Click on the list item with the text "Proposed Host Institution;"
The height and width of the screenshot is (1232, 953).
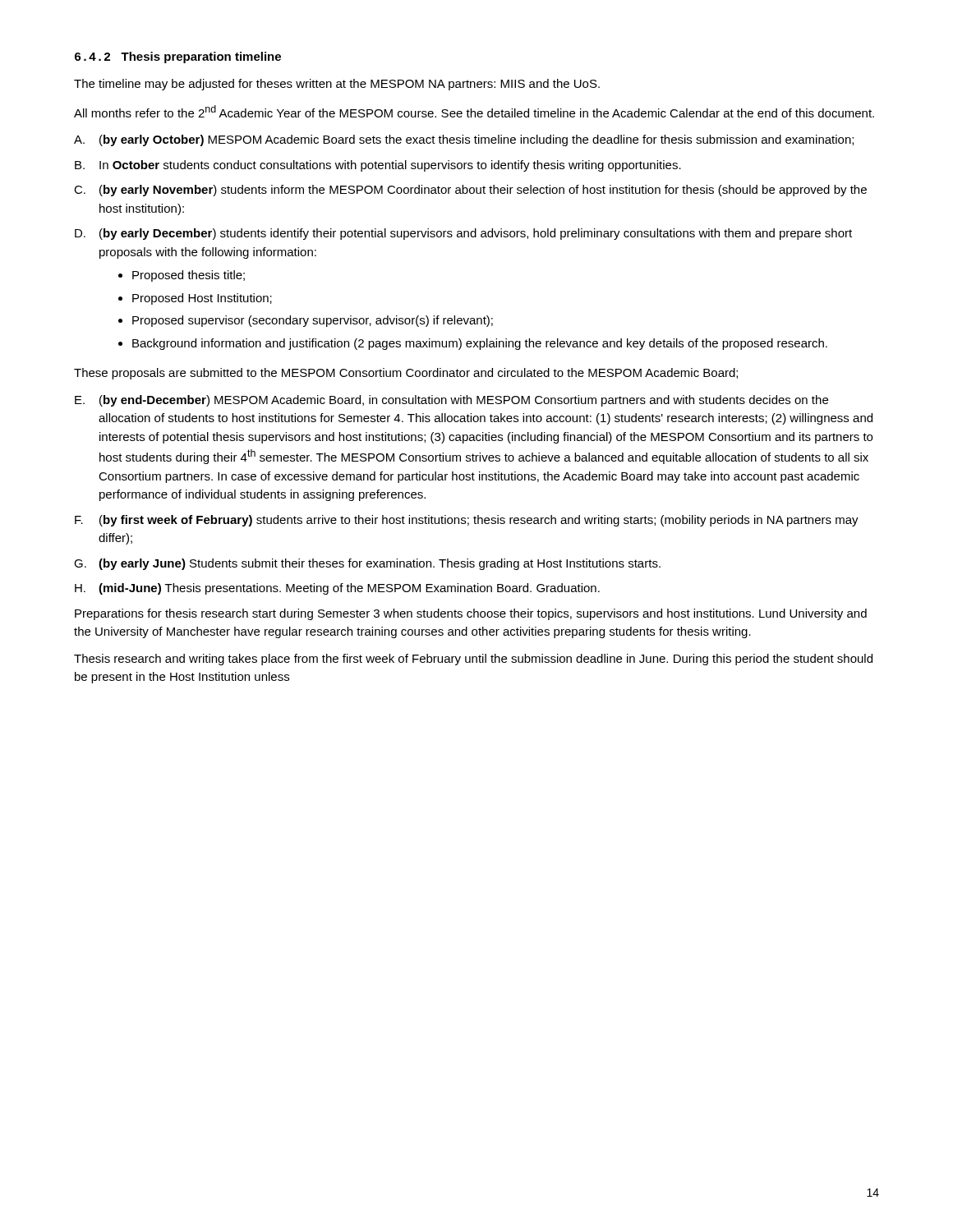point(202,297)
